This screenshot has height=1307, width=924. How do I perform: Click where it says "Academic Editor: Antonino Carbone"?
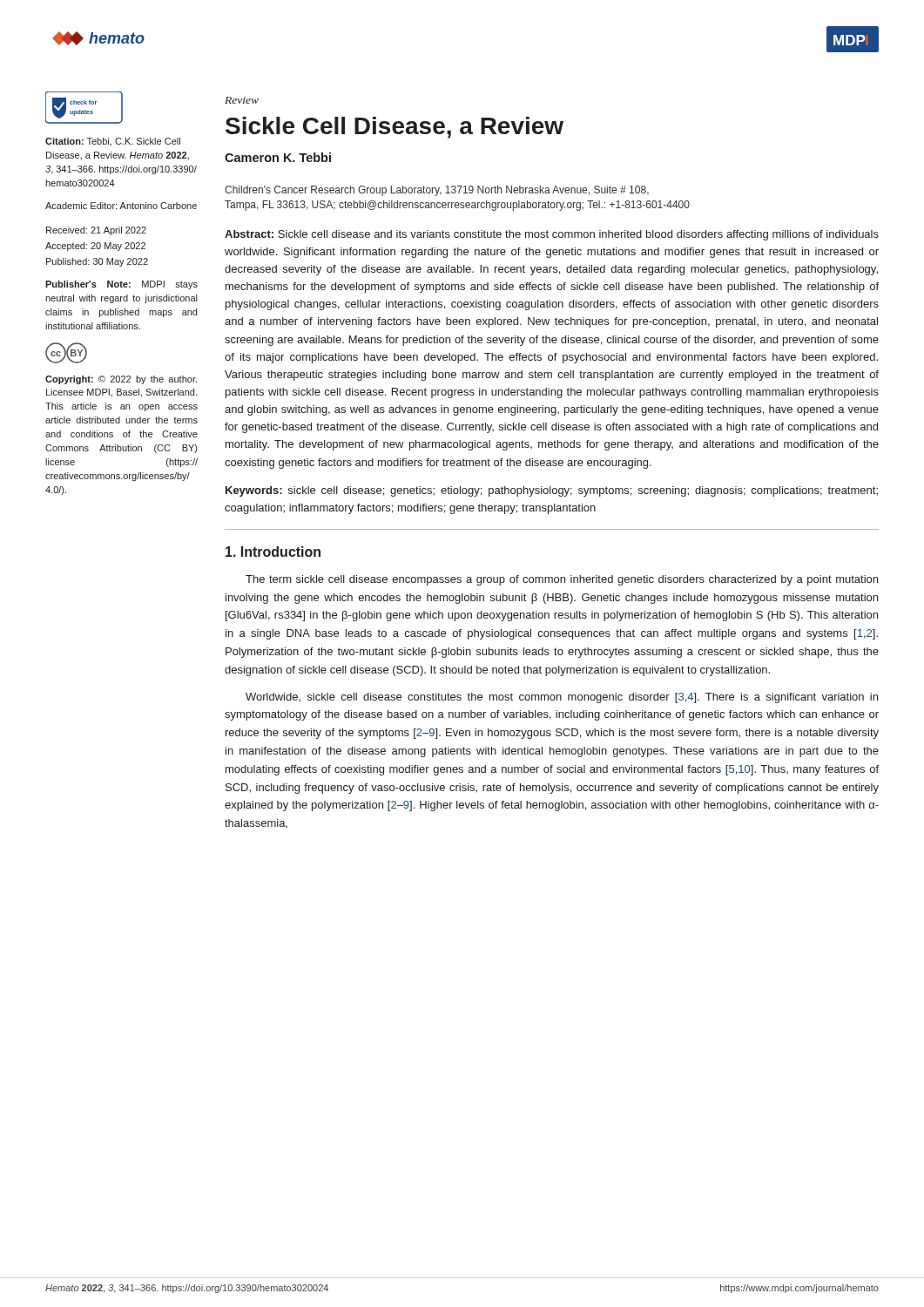[121, 205]
